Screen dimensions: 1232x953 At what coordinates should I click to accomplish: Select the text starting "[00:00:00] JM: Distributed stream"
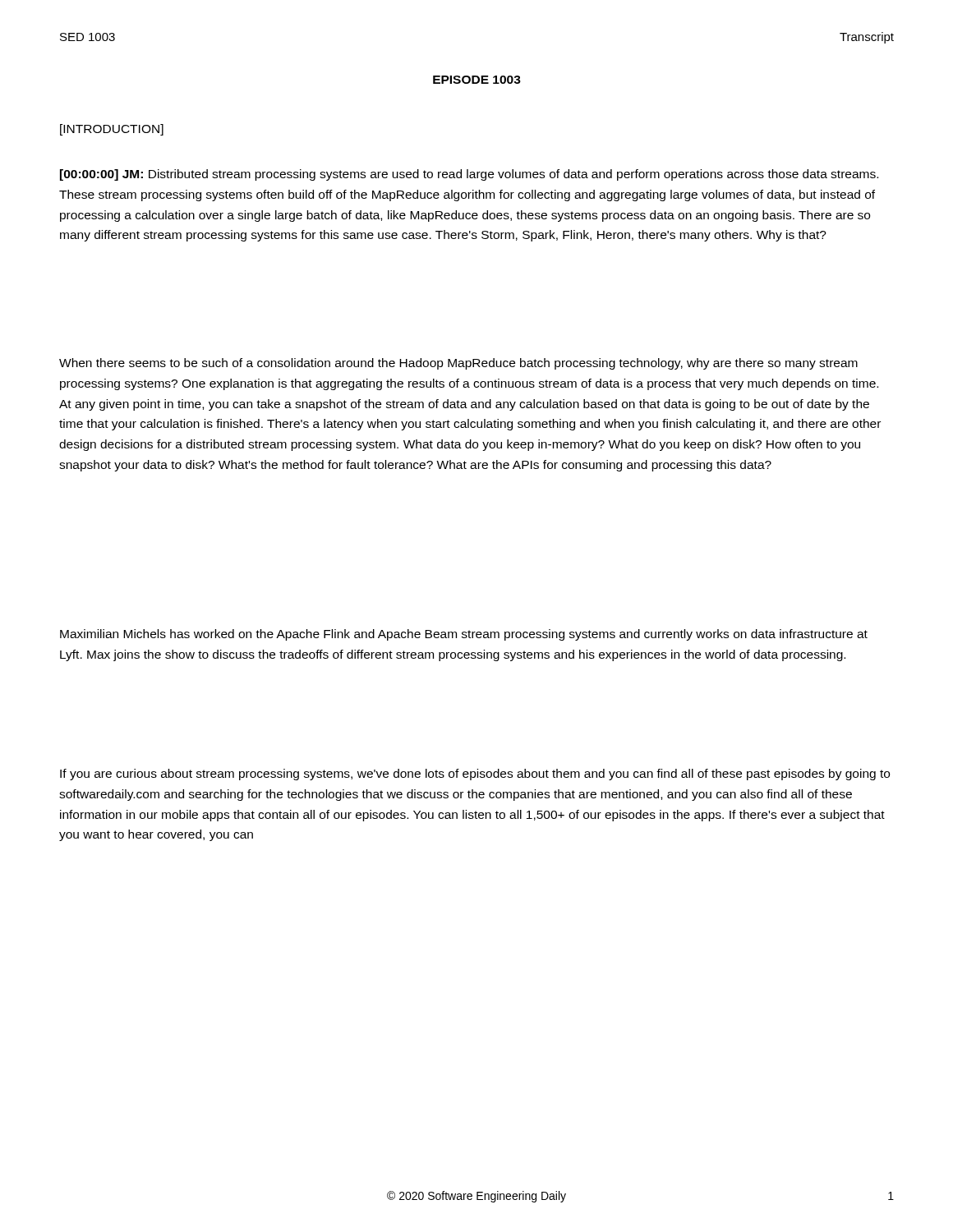tap(469, 204)
